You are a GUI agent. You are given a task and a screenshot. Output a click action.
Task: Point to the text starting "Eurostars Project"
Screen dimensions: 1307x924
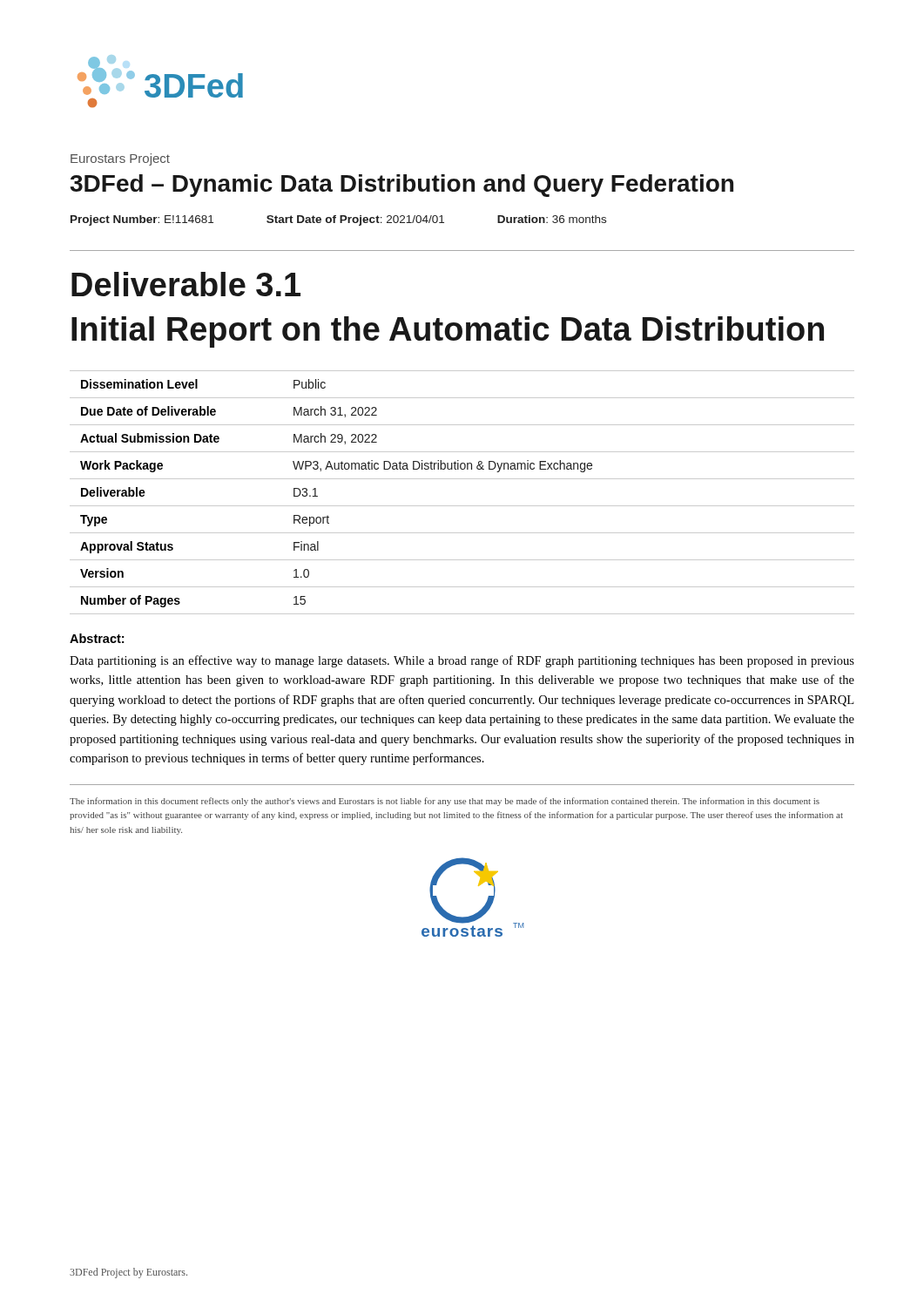[x=120, y=158]
